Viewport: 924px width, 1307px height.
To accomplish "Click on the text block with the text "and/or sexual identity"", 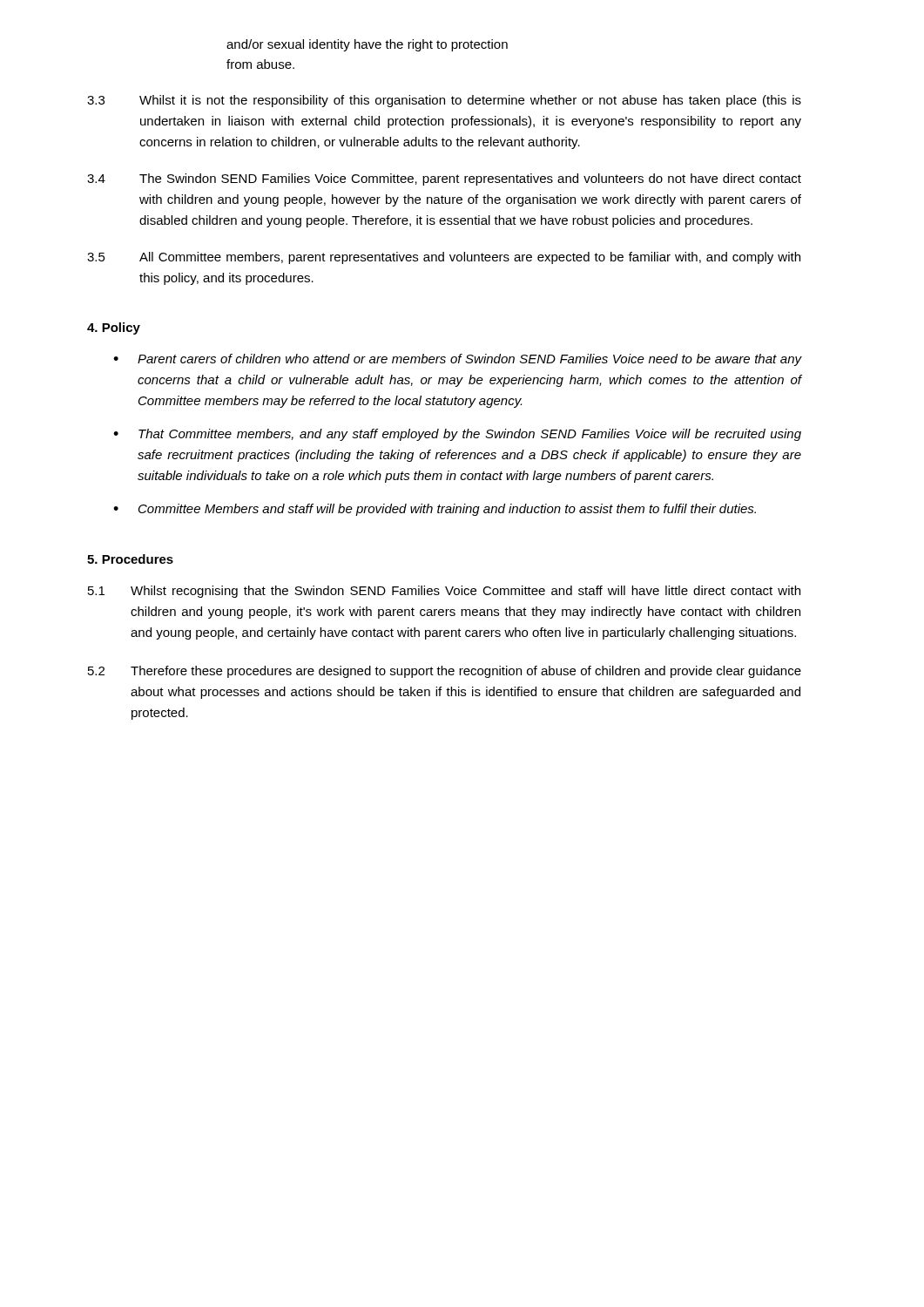I will click(367, 54).
